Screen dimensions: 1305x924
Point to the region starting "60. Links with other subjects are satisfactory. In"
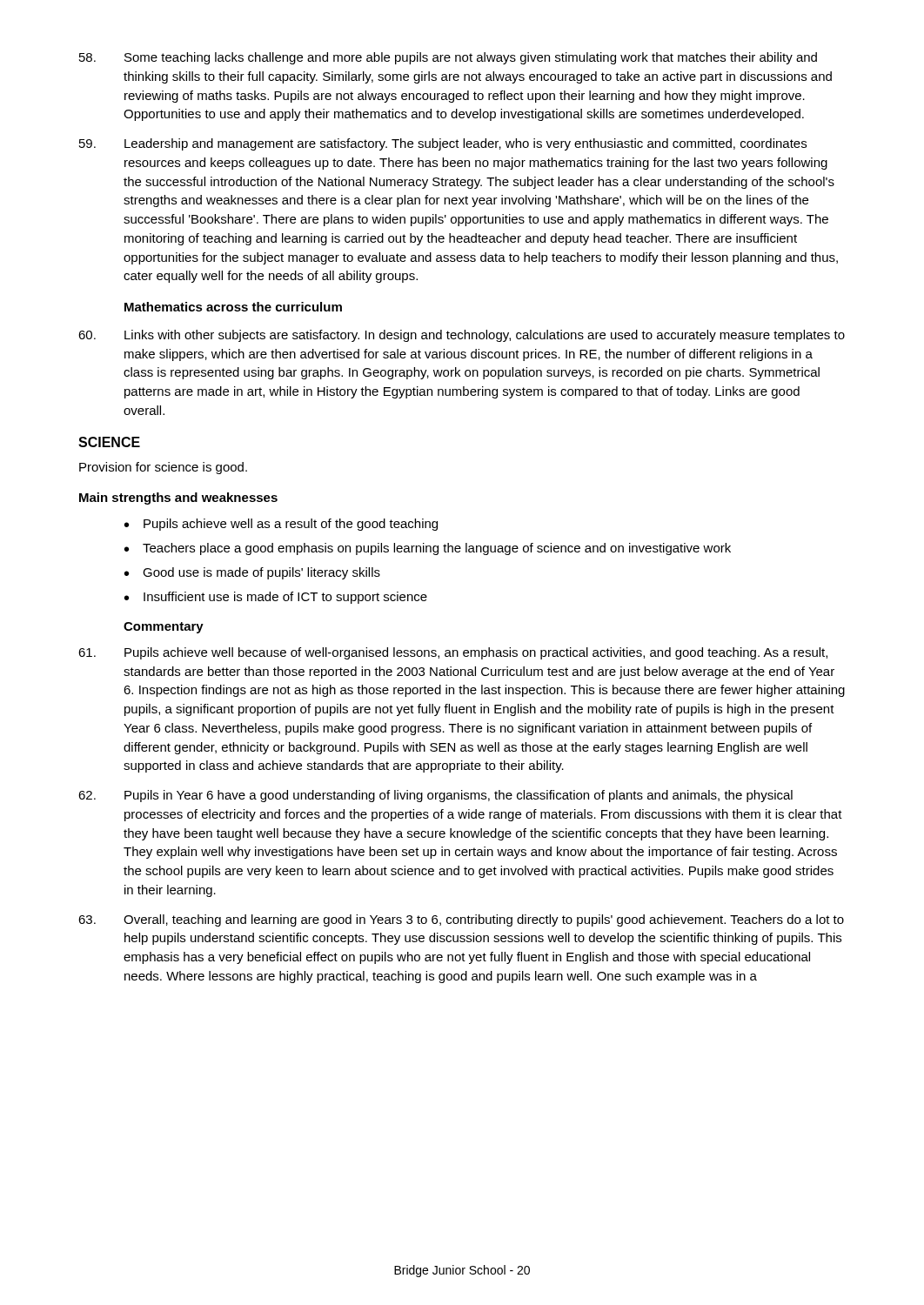pos(462,373)
